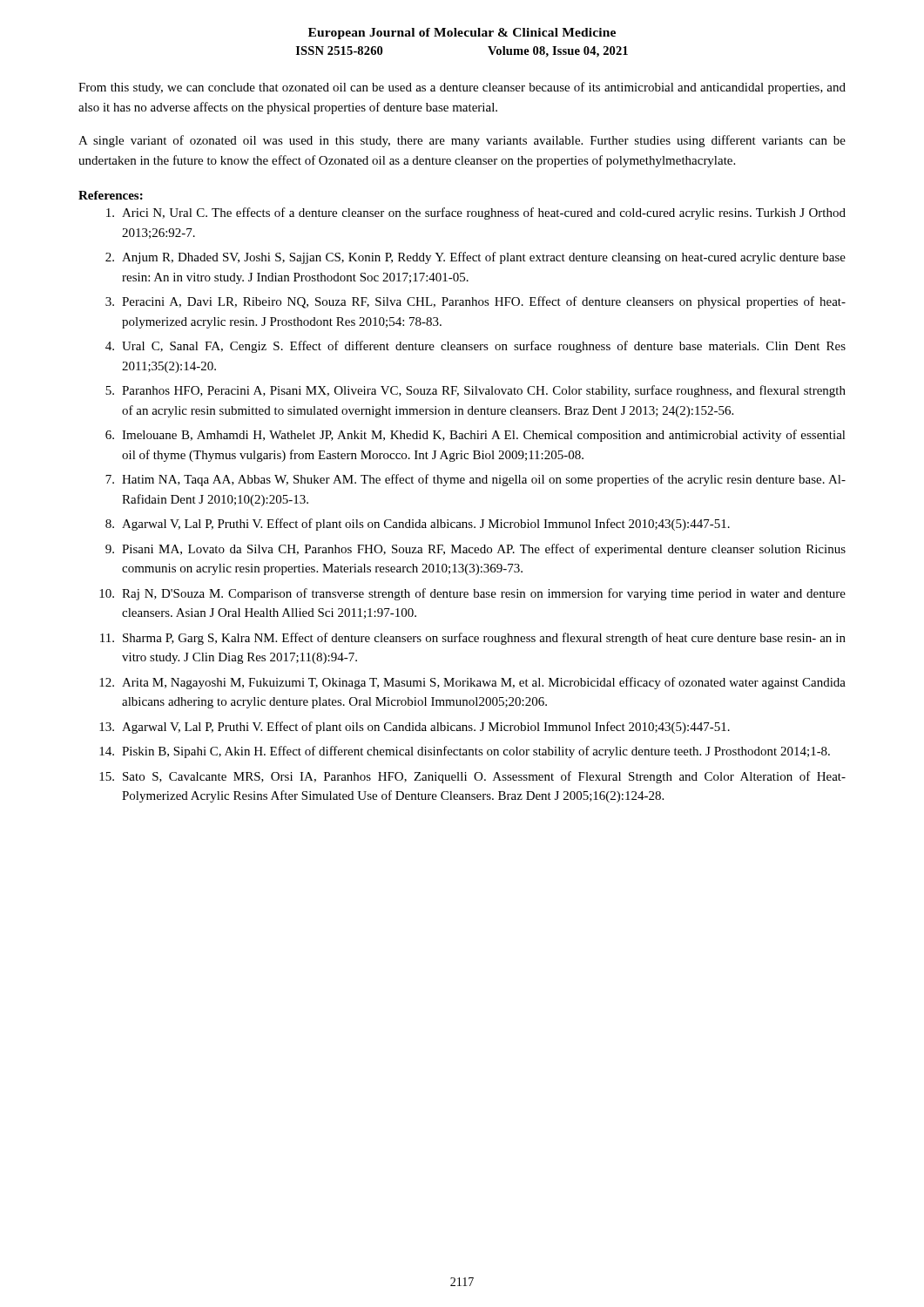
Task: Select the list item that says "12. Arita M, Nagayoshi M, Fukuizumi T, Okinaga"
Action: tap(462, 692)
